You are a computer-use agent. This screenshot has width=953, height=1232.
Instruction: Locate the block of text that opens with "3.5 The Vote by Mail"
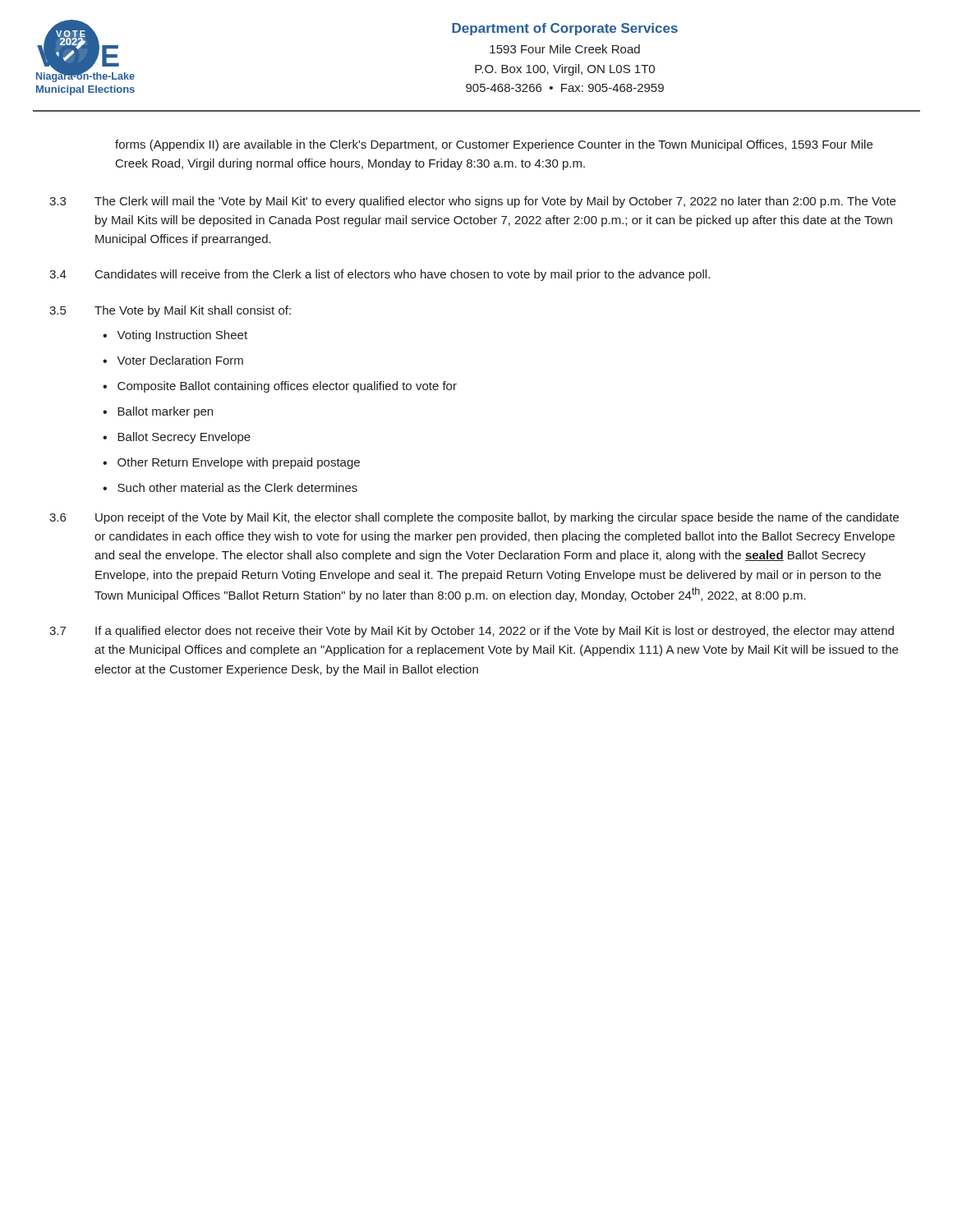point(170,311)
